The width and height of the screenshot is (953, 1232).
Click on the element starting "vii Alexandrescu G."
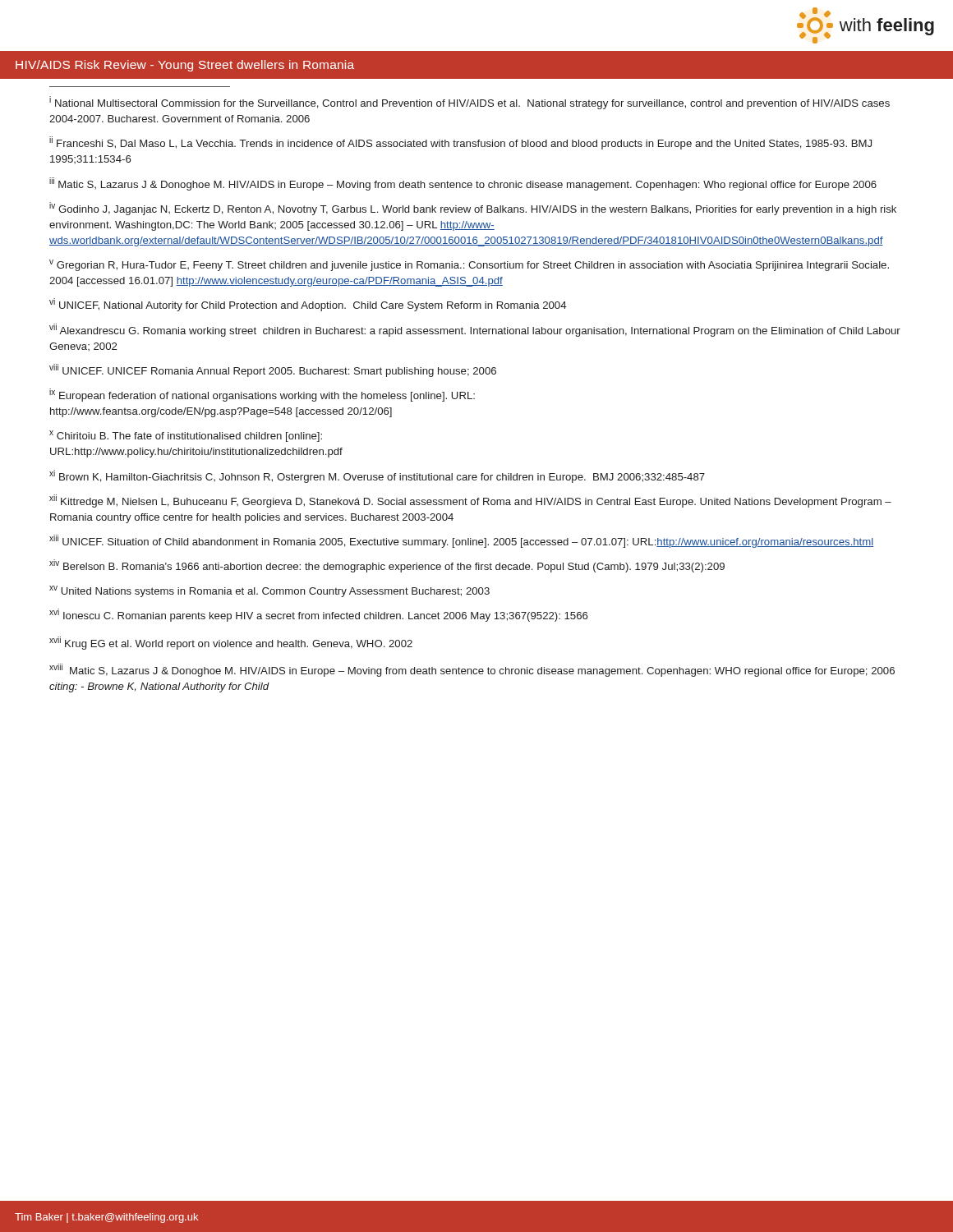click(475, 337)
